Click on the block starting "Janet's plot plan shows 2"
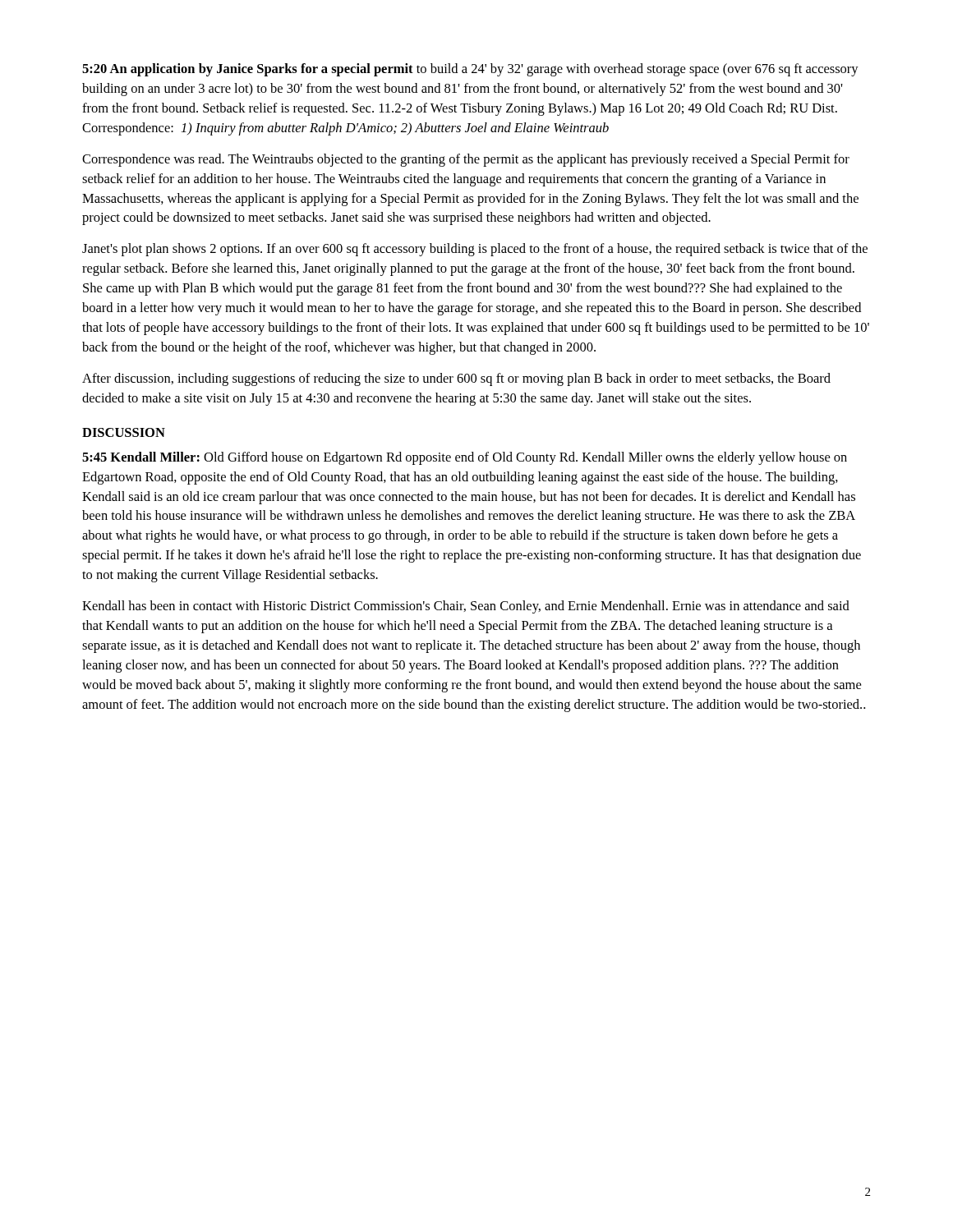 [476, 298]
